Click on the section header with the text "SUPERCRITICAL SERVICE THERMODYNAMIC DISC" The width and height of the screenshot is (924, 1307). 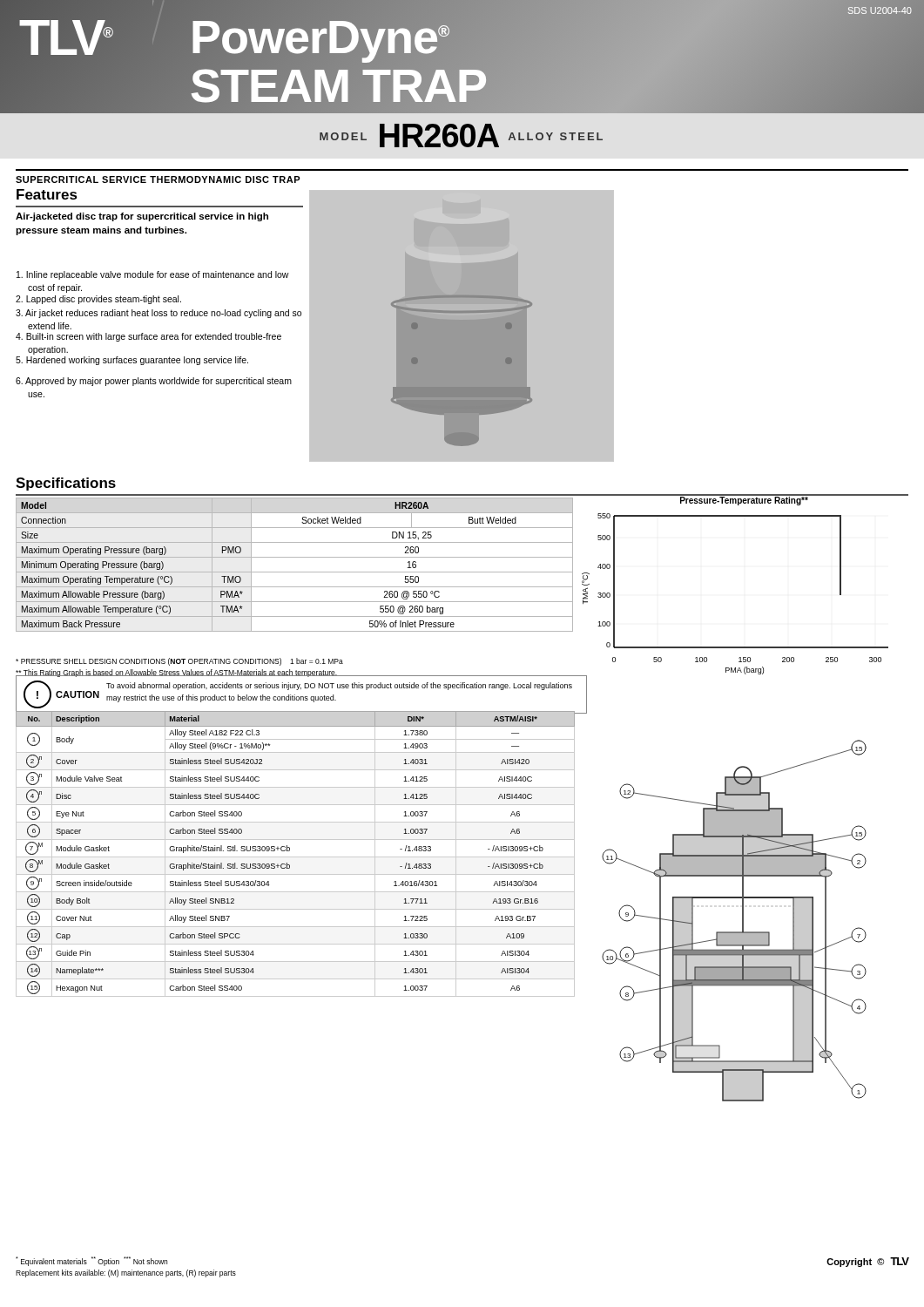[x=158, y=179]
